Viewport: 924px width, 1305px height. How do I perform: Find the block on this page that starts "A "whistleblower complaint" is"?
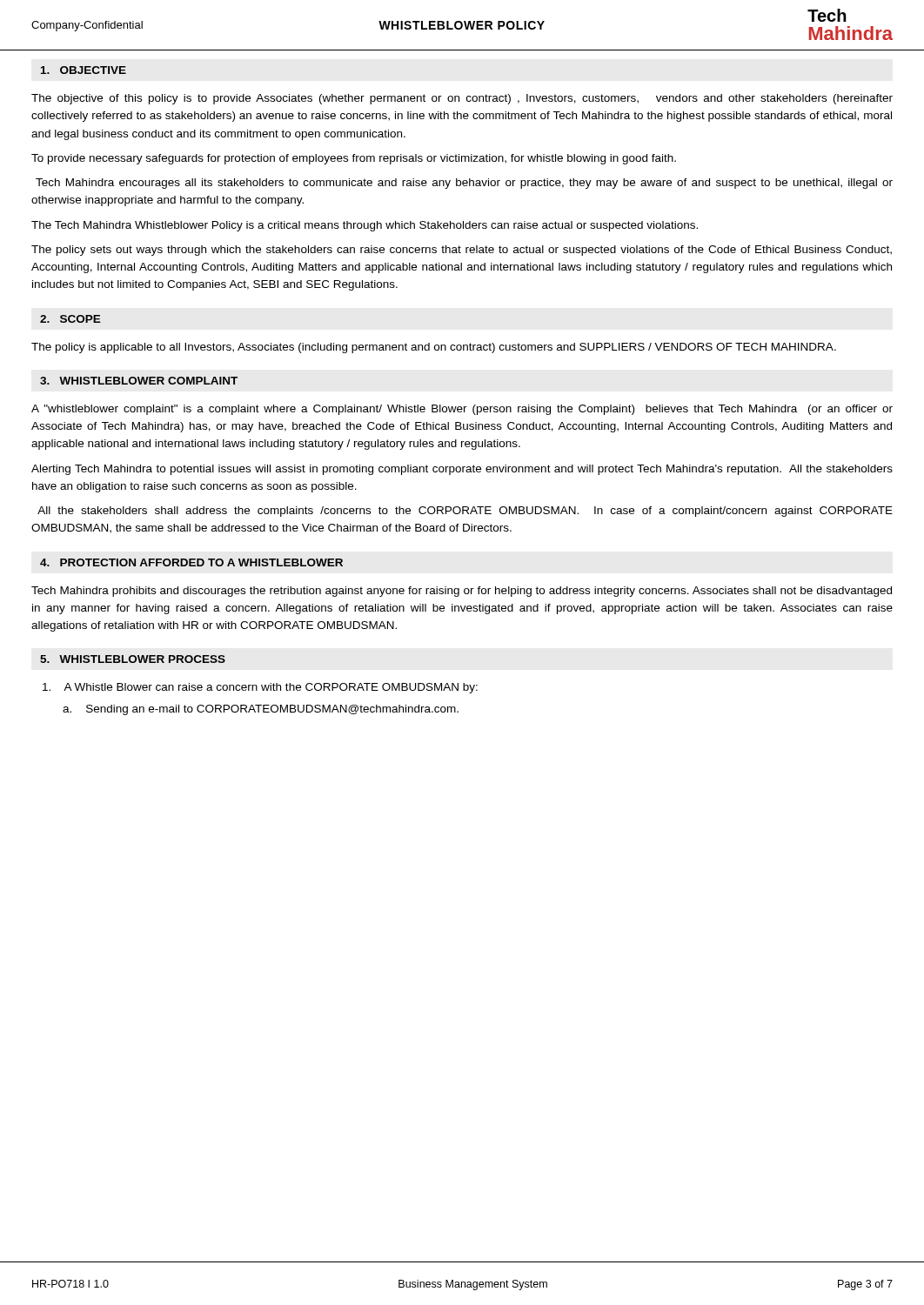pos(462,426)
